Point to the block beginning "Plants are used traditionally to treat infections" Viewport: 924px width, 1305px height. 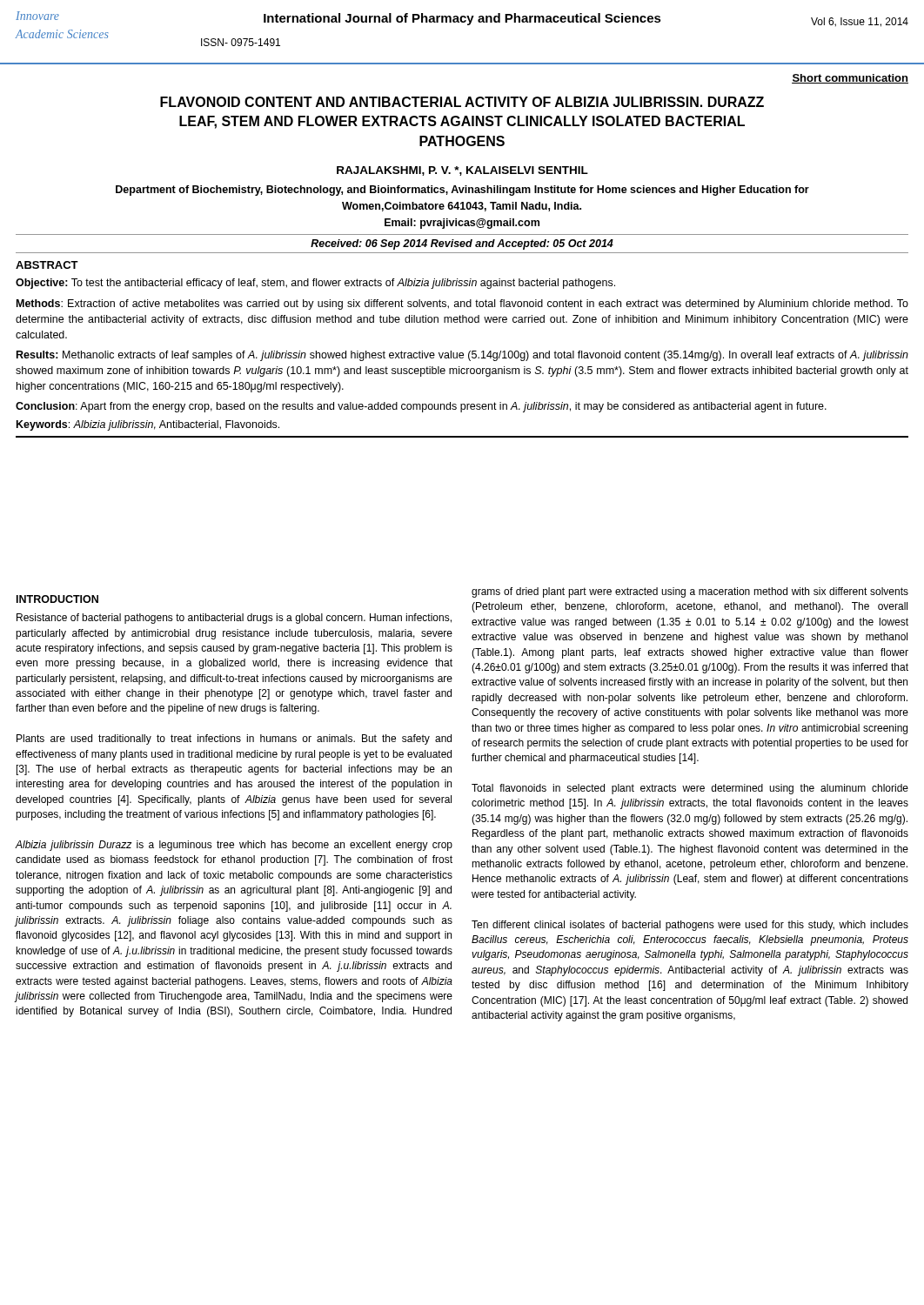234,777
